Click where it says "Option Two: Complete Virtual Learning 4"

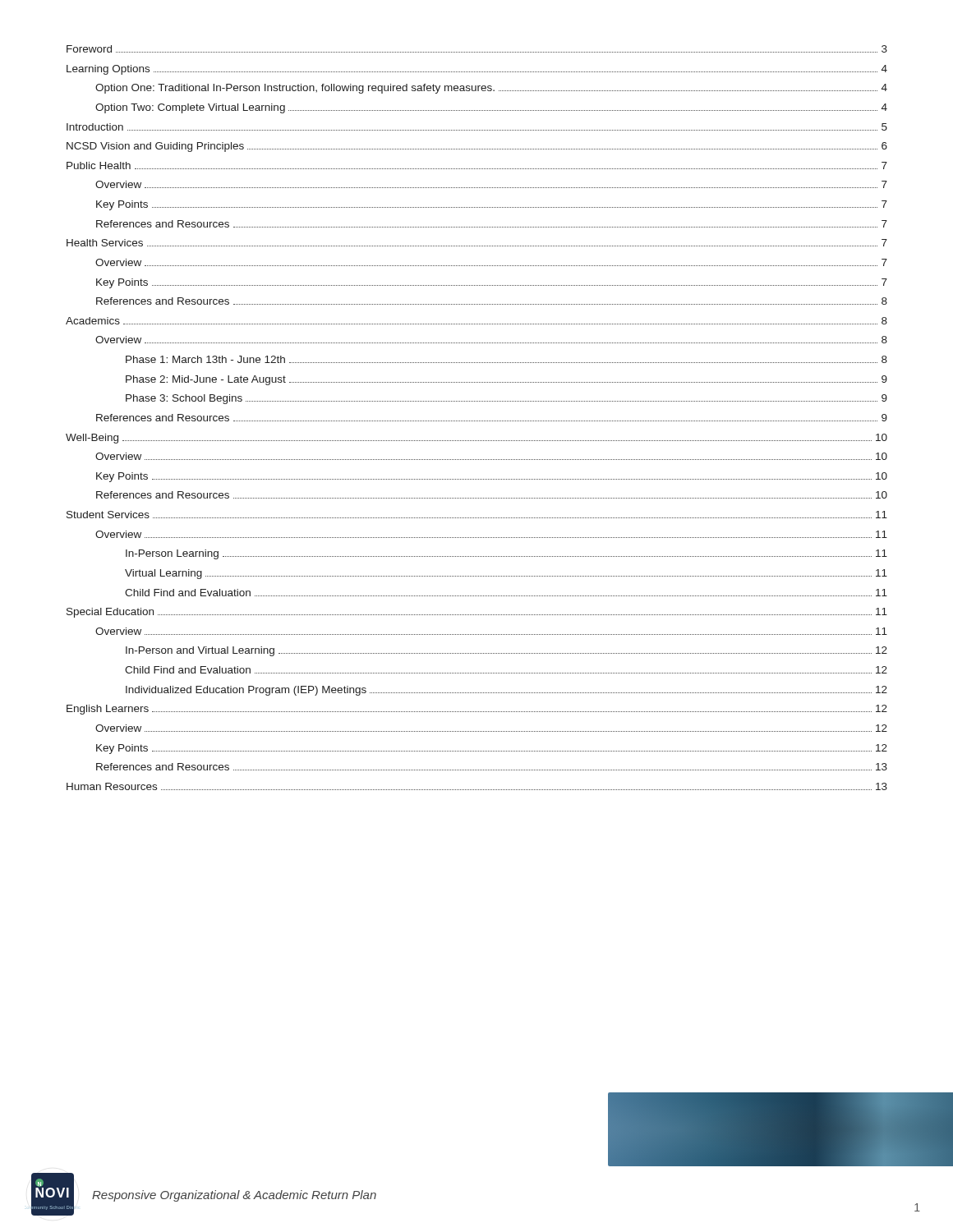click(x=491, y=107)
